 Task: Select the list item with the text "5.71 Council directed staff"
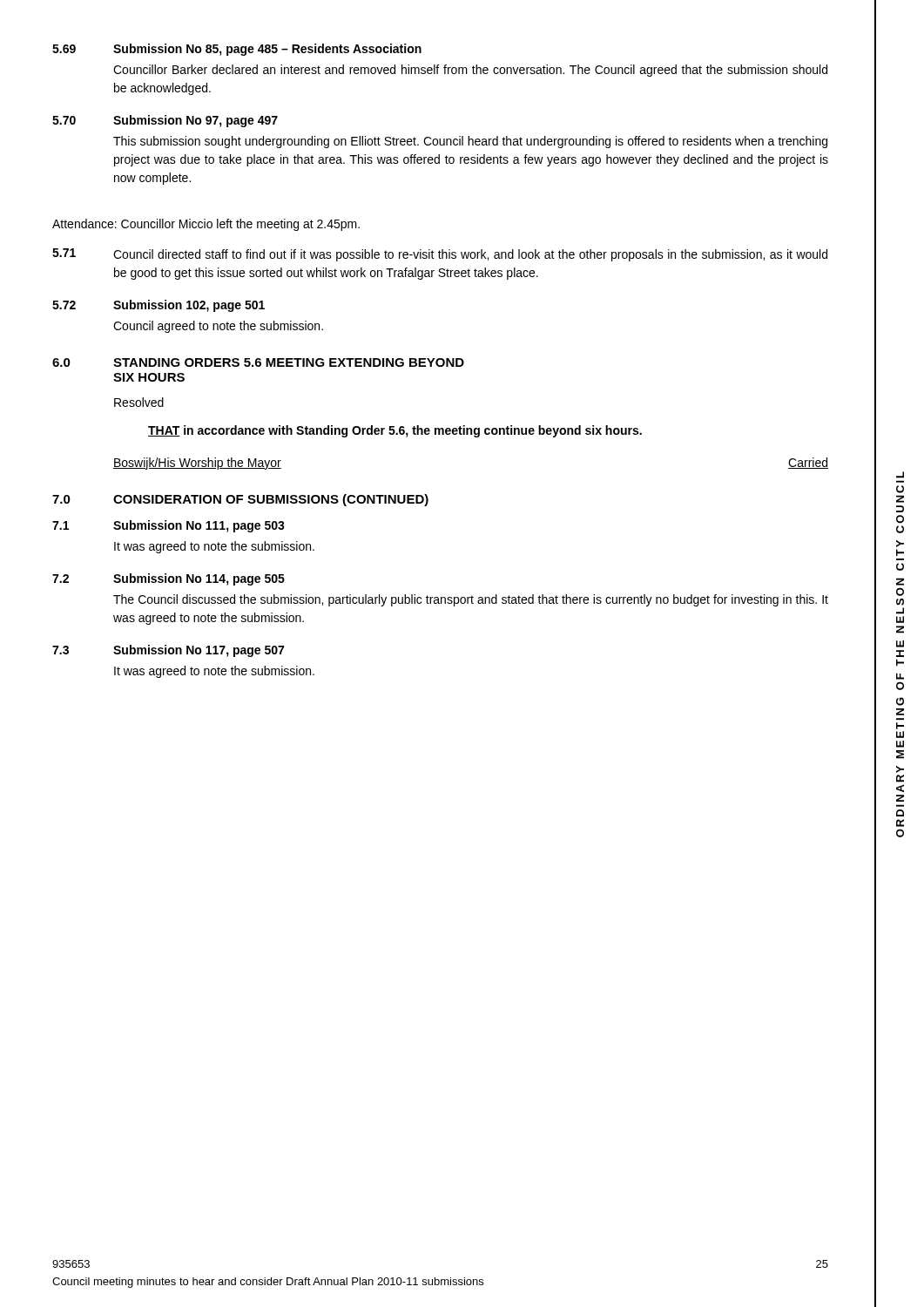pyautogui.click(x=440, y=264)
